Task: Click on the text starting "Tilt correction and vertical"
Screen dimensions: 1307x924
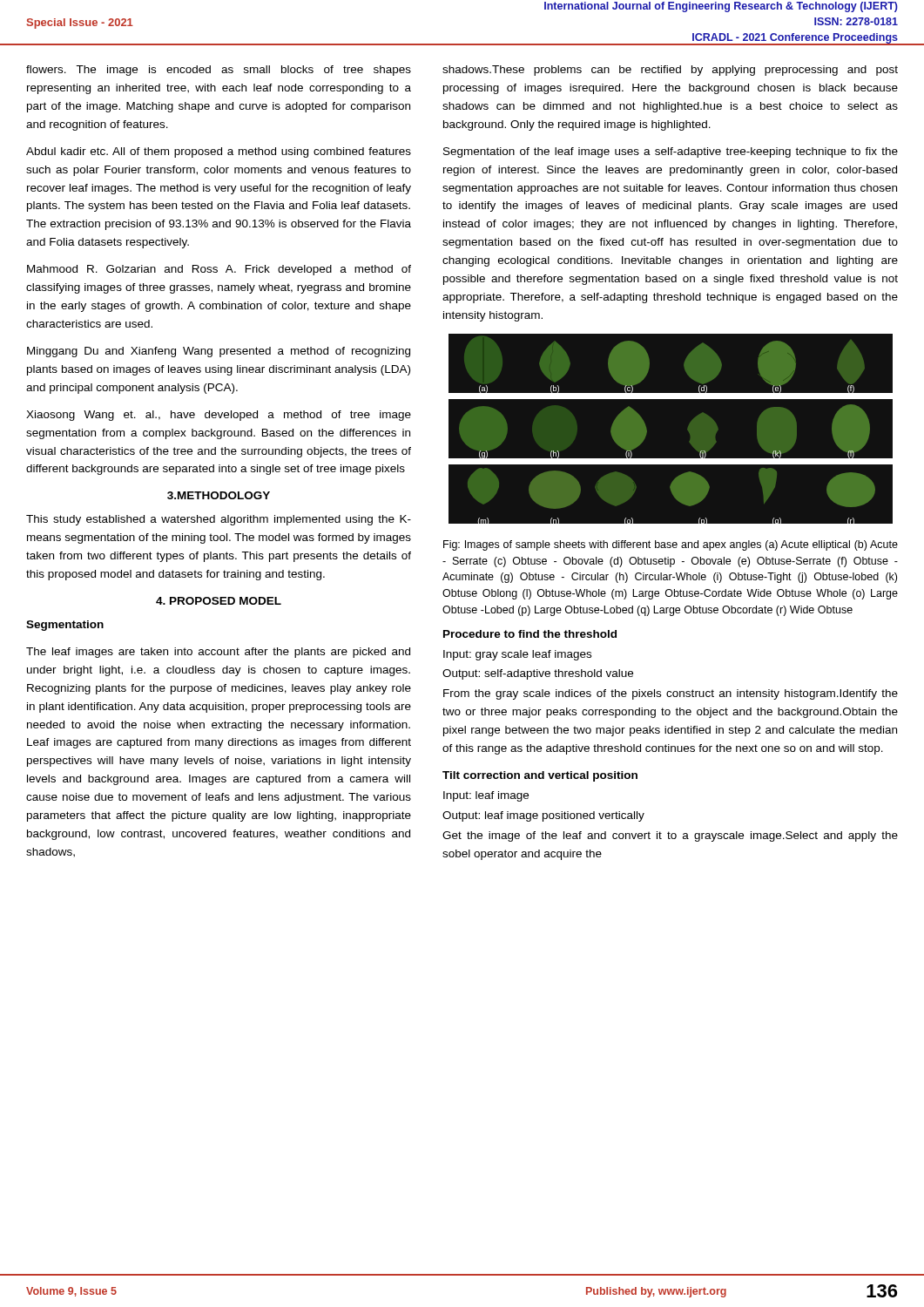Action: pyautogui.click(x=540, y=775)
